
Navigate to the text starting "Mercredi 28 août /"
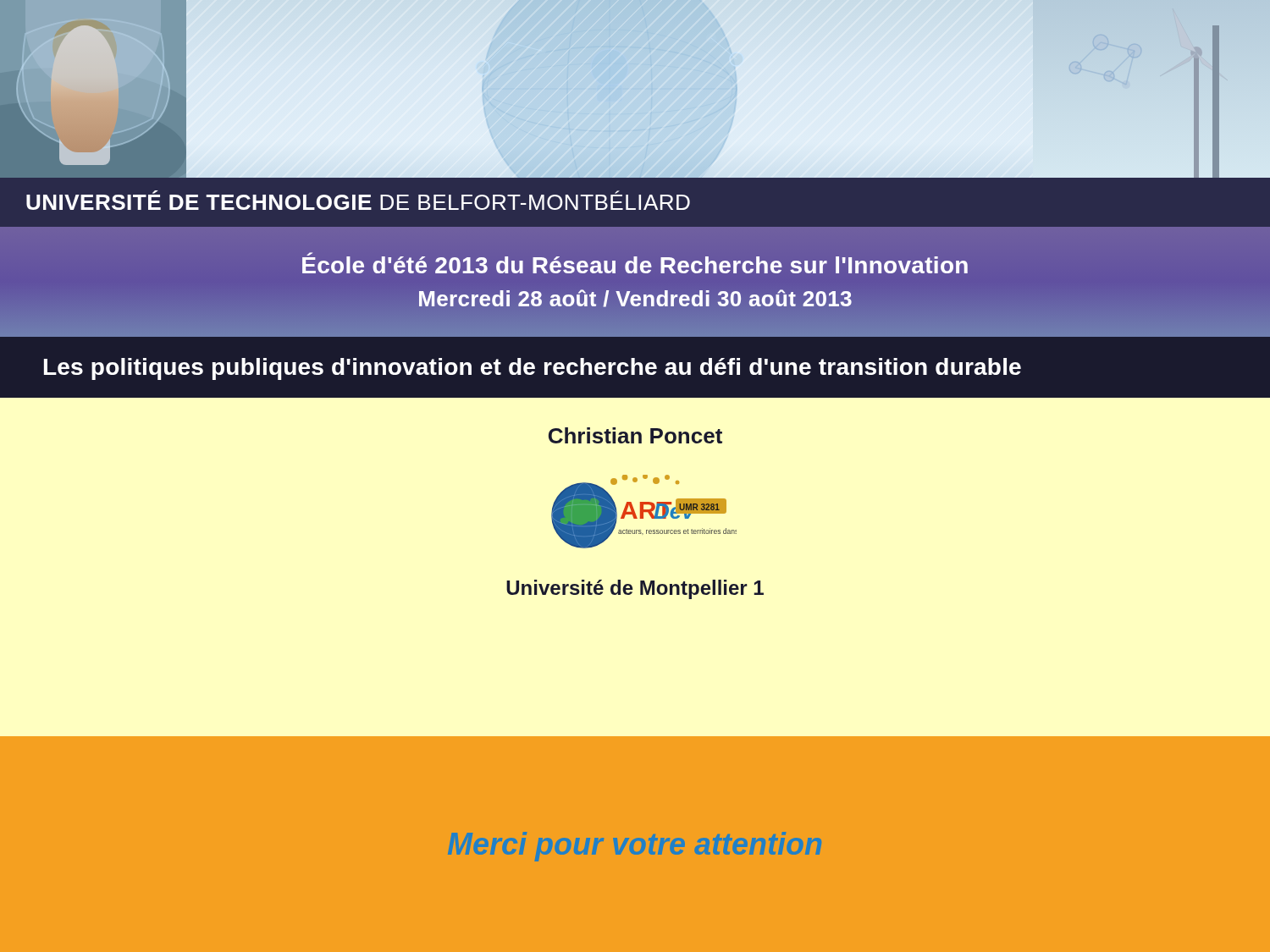coord(635,298)
